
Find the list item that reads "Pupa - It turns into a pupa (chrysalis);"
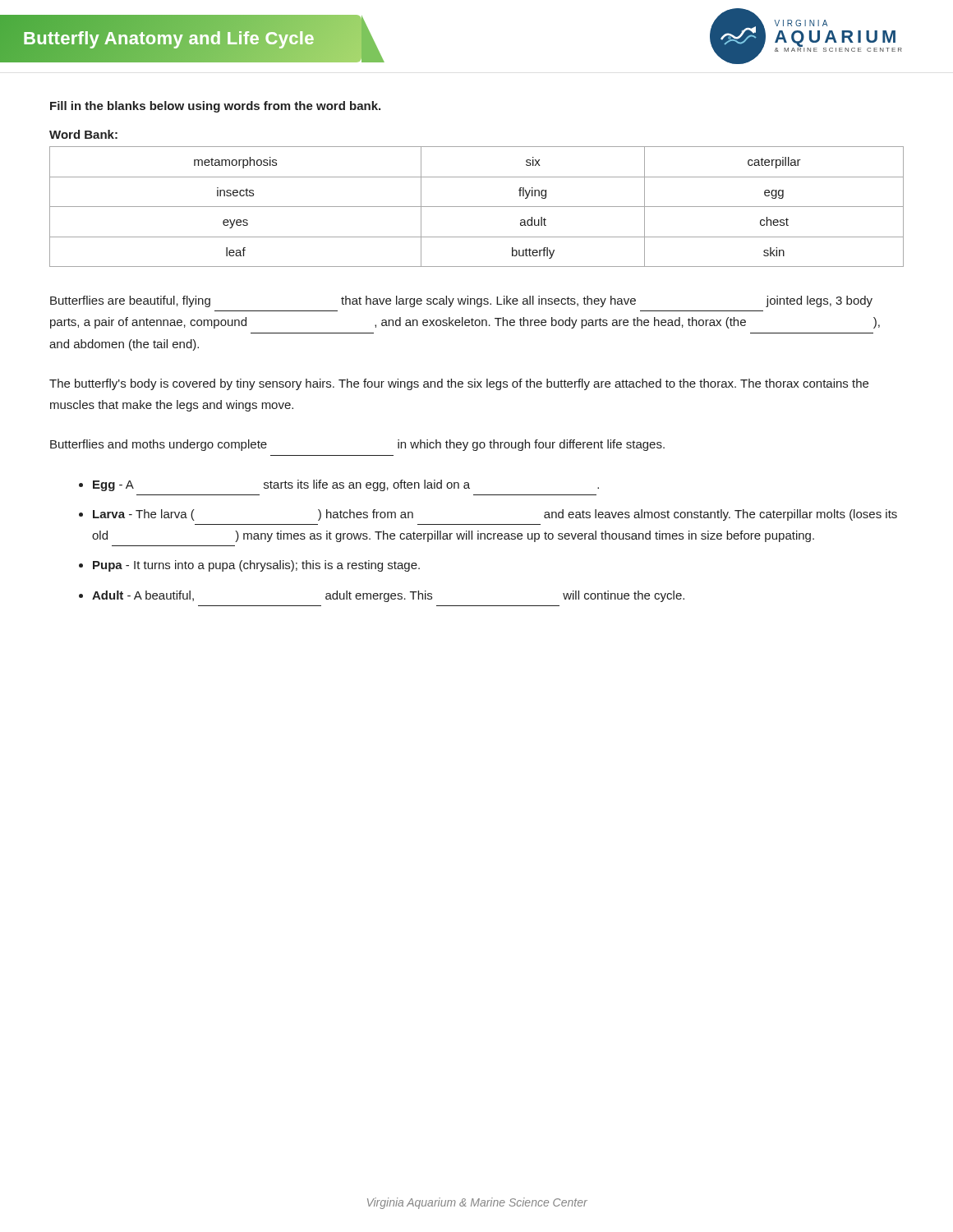[x=256, y=565]
